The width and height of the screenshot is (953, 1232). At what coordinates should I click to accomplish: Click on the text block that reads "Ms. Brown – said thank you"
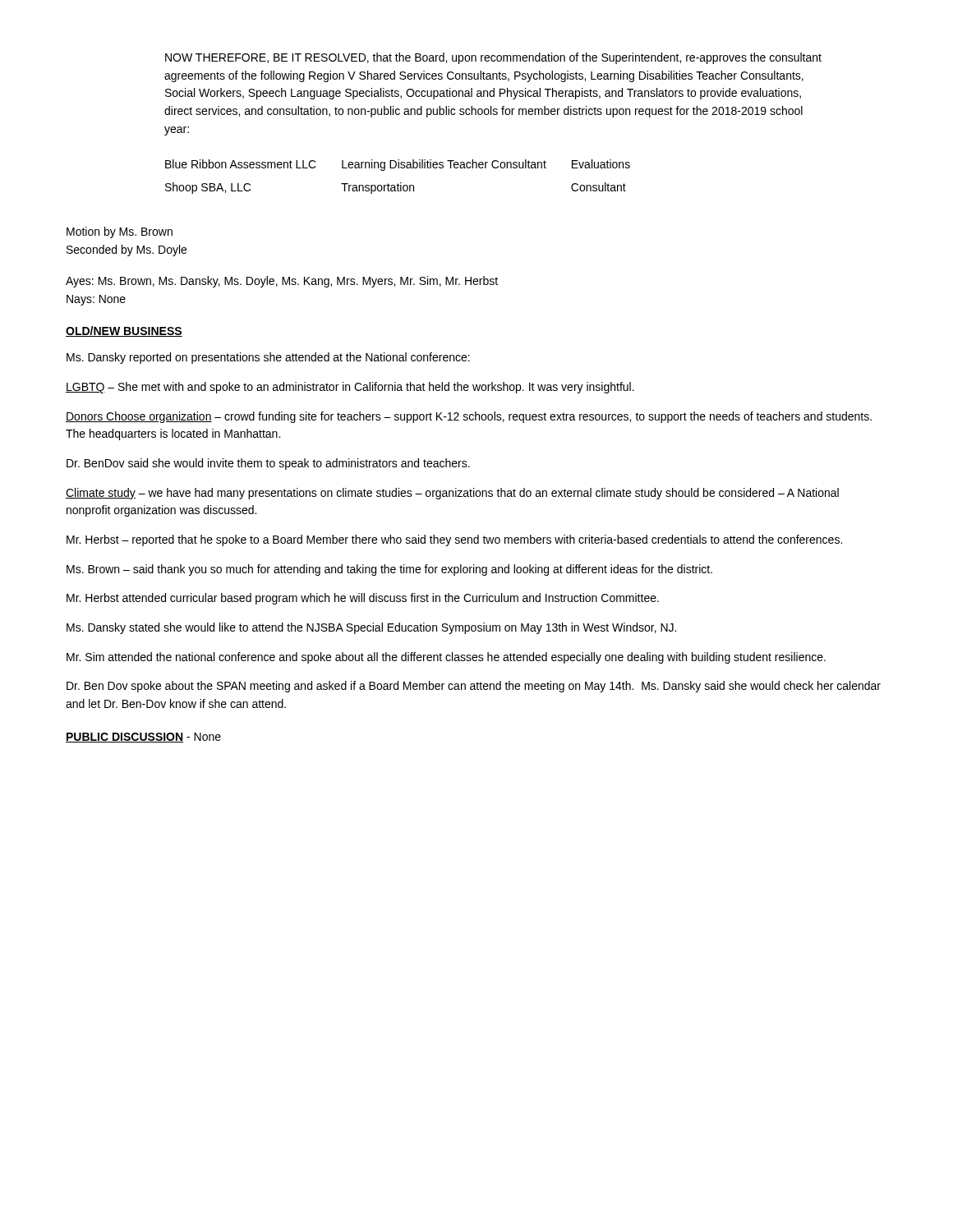[x=389, y=569]
